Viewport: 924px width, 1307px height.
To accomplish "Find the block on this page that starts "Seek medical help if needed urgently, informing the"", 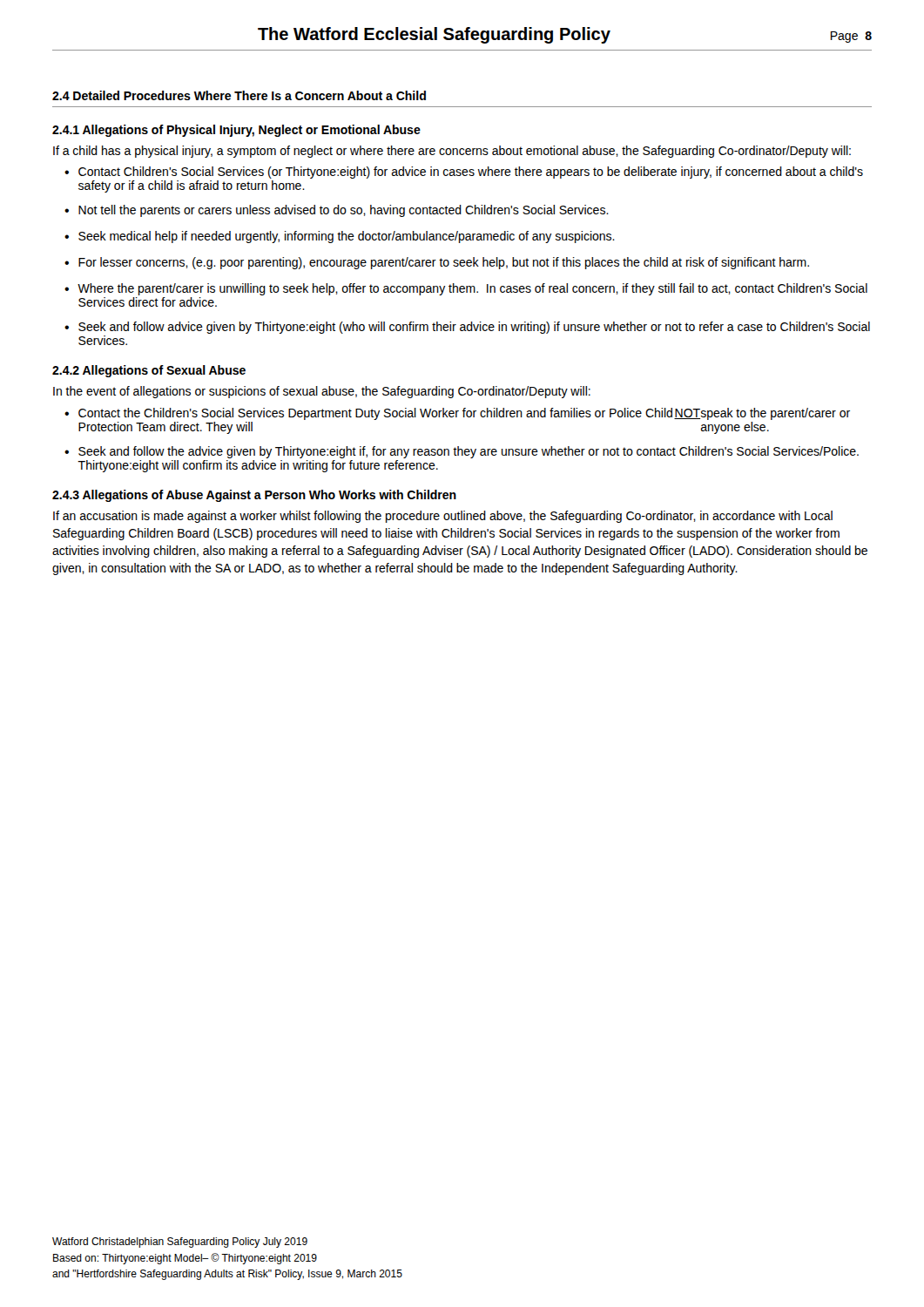I will click(462, 237).
